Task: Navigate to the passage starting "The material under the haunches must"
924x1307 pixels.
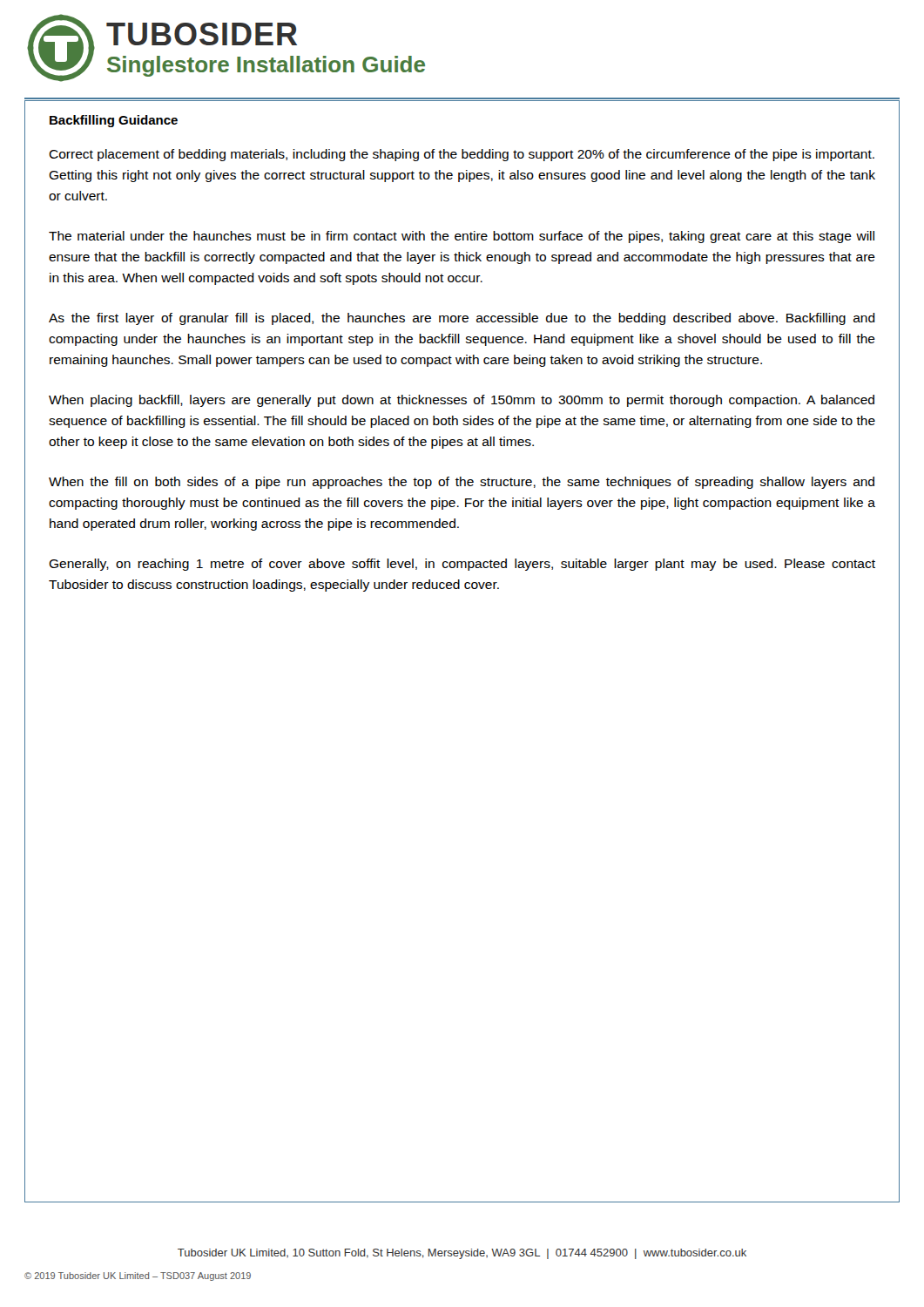Action: click(462, 257)
